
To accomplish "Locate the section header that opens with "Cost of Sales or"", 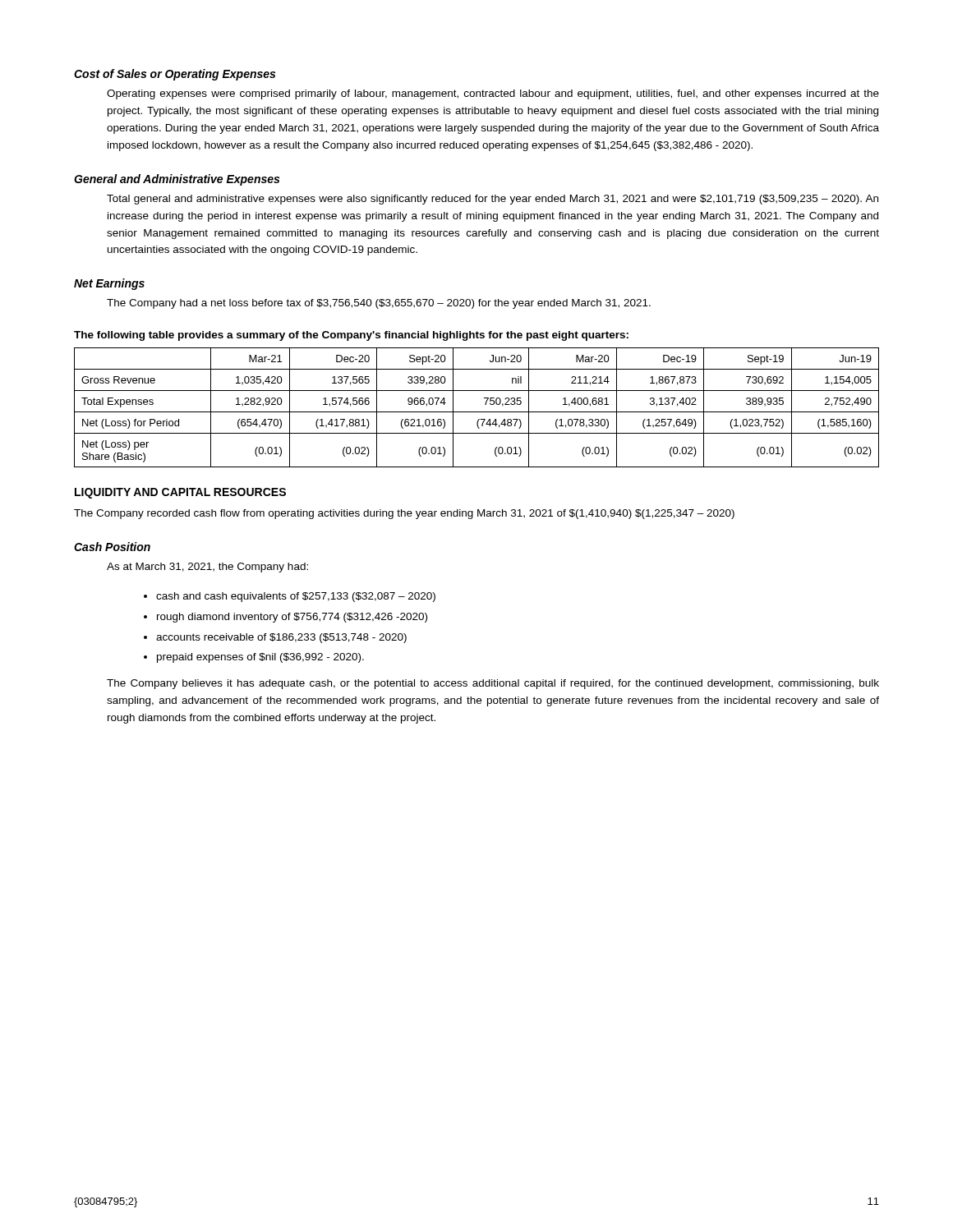I will pyautogui.click(x=175, y=74).
